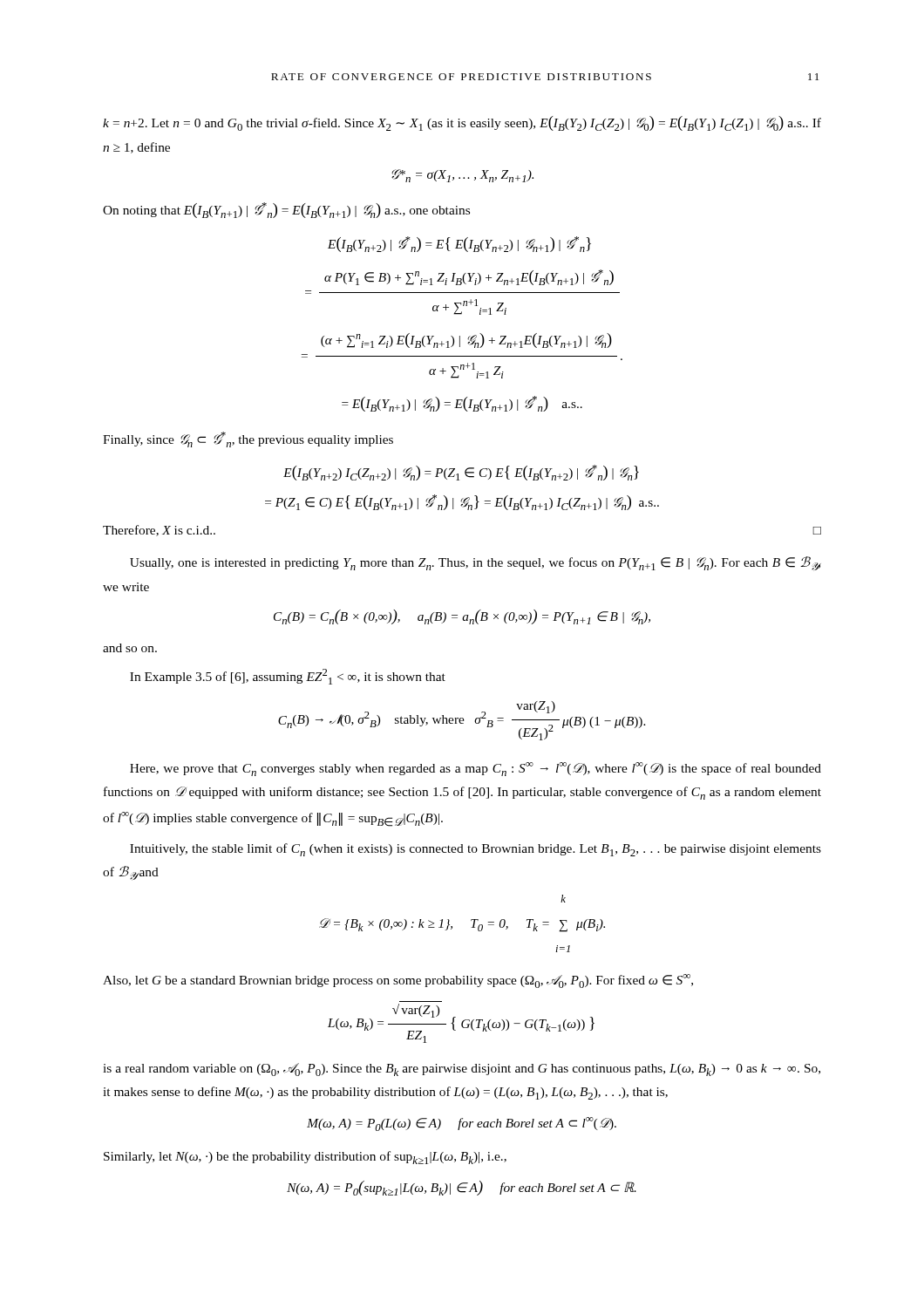Find the block on this page that starts "is a real random variable"

462,1081
